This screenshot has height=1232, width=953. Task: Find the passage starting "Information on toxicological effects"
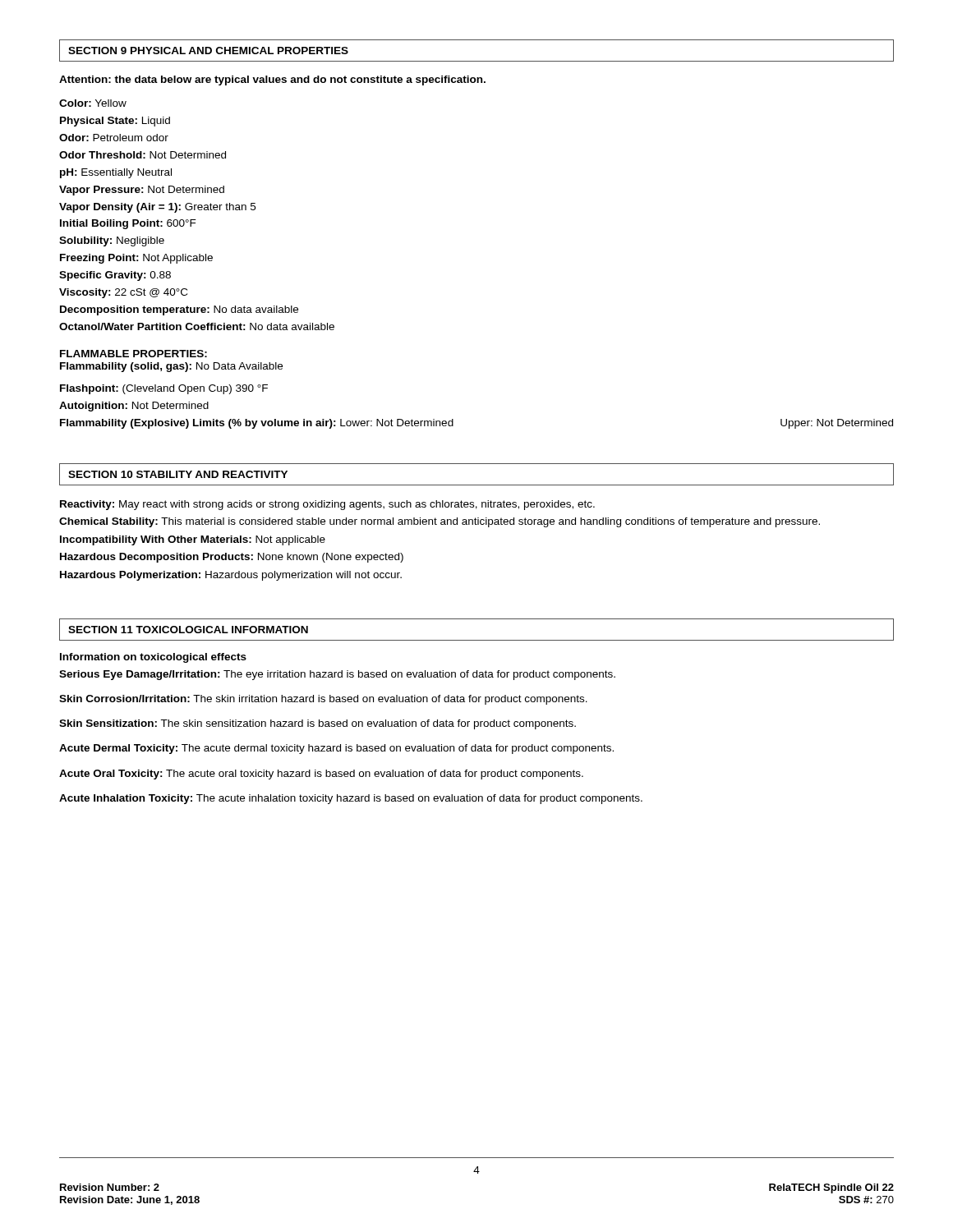tap(153, 656)
